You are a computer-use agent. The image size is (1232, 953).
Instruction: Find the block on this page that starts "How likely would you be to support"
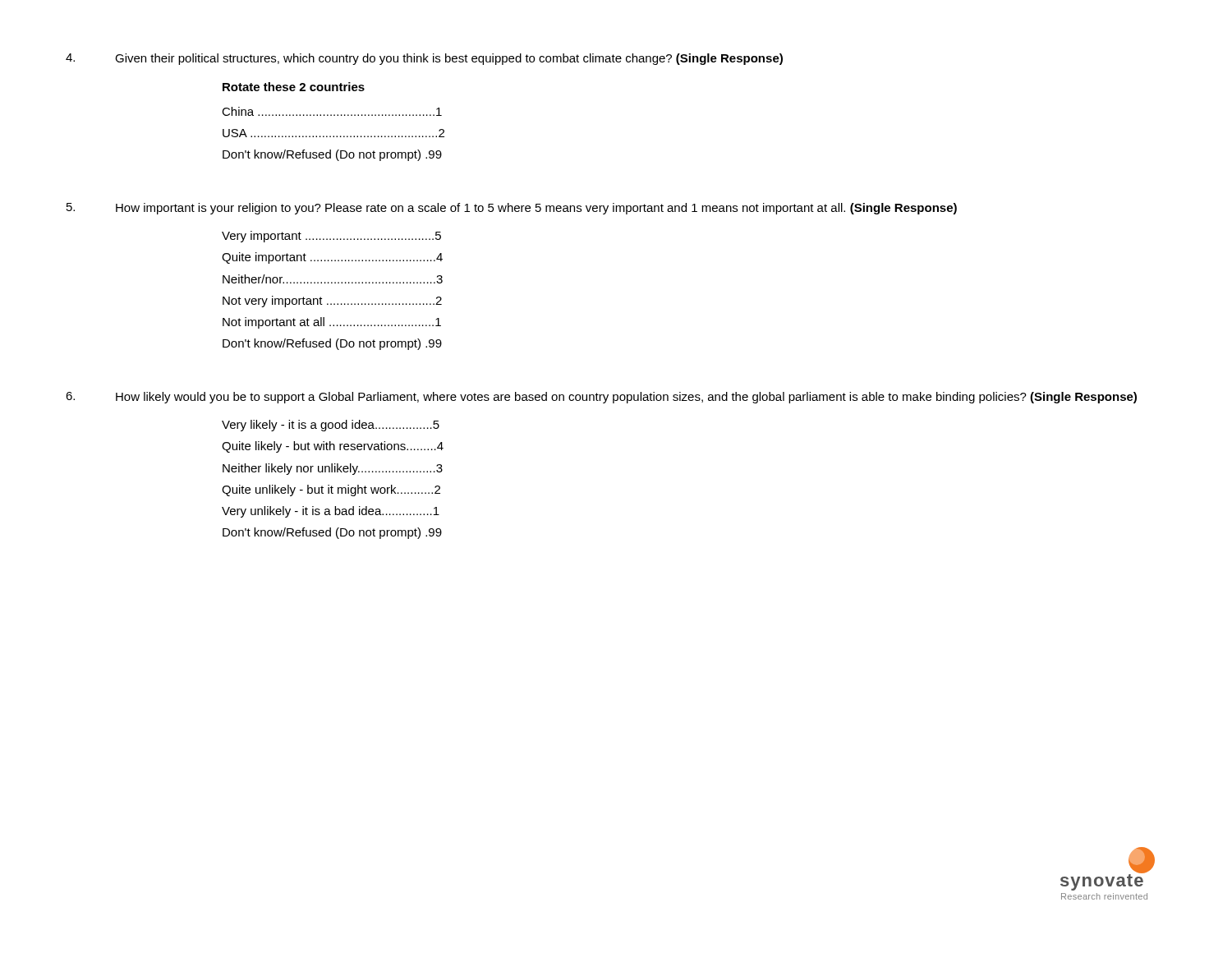point(616,397)
